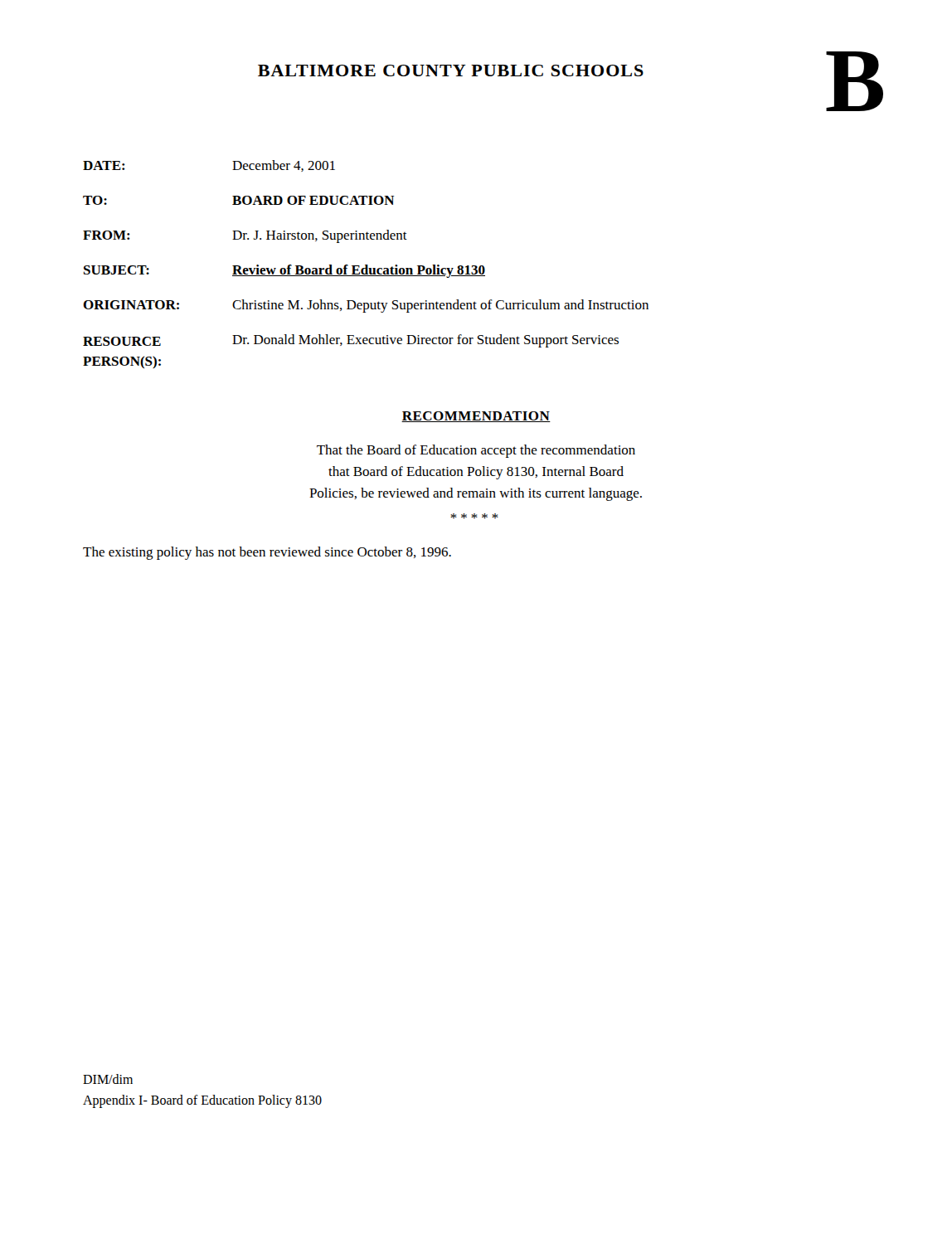This screenshot has width=952, height=1244.
Task: Click the passage that begins "FROM: Dr. J. Hairston,"
Action: click(x=245, y=236)
